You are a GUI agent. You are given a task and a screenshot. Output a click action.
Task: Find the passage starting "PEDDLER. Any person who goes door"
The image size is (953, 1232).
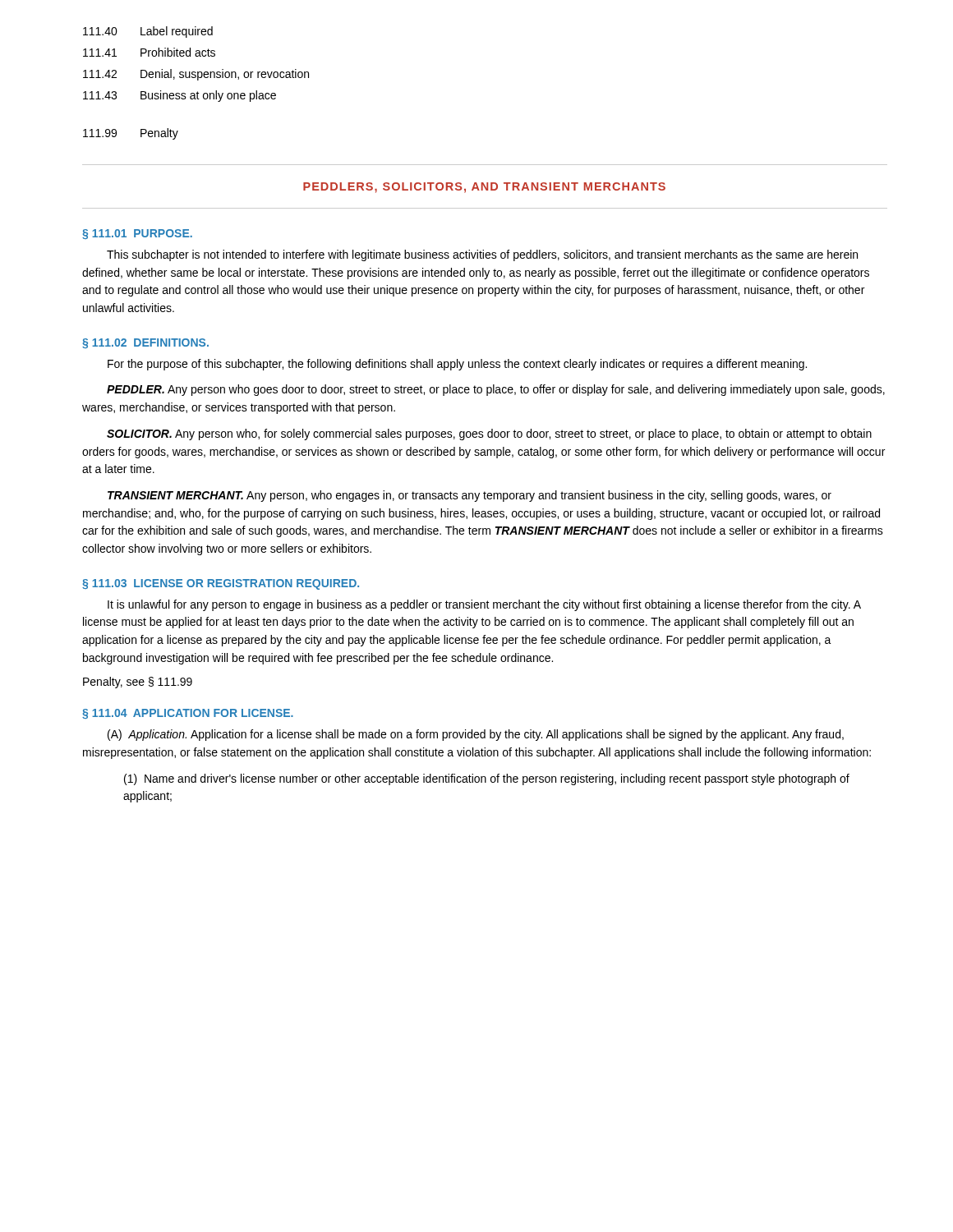coord(484,399)
